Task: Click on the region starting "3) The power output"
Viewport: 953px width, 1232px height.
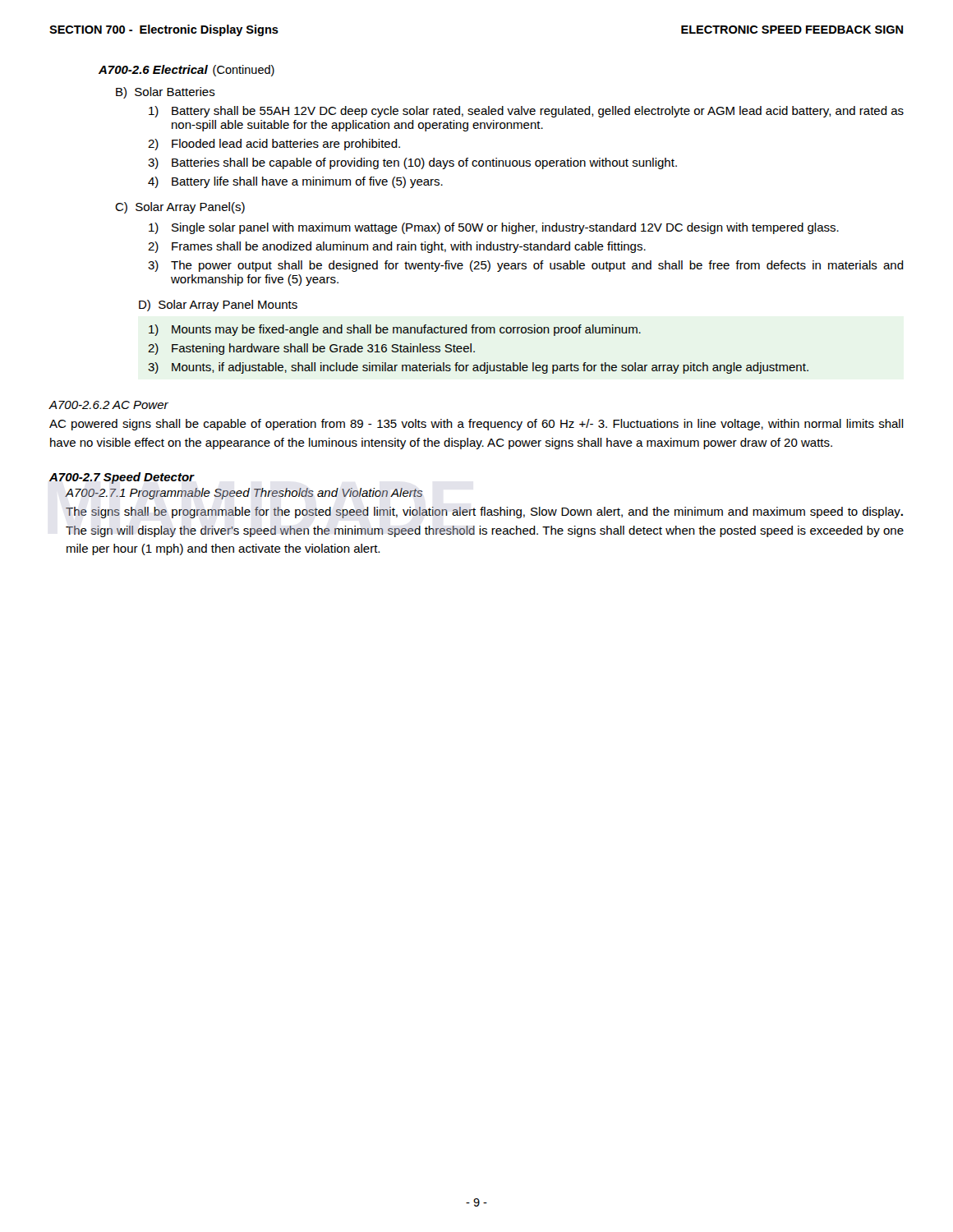Action: point(526,272)
